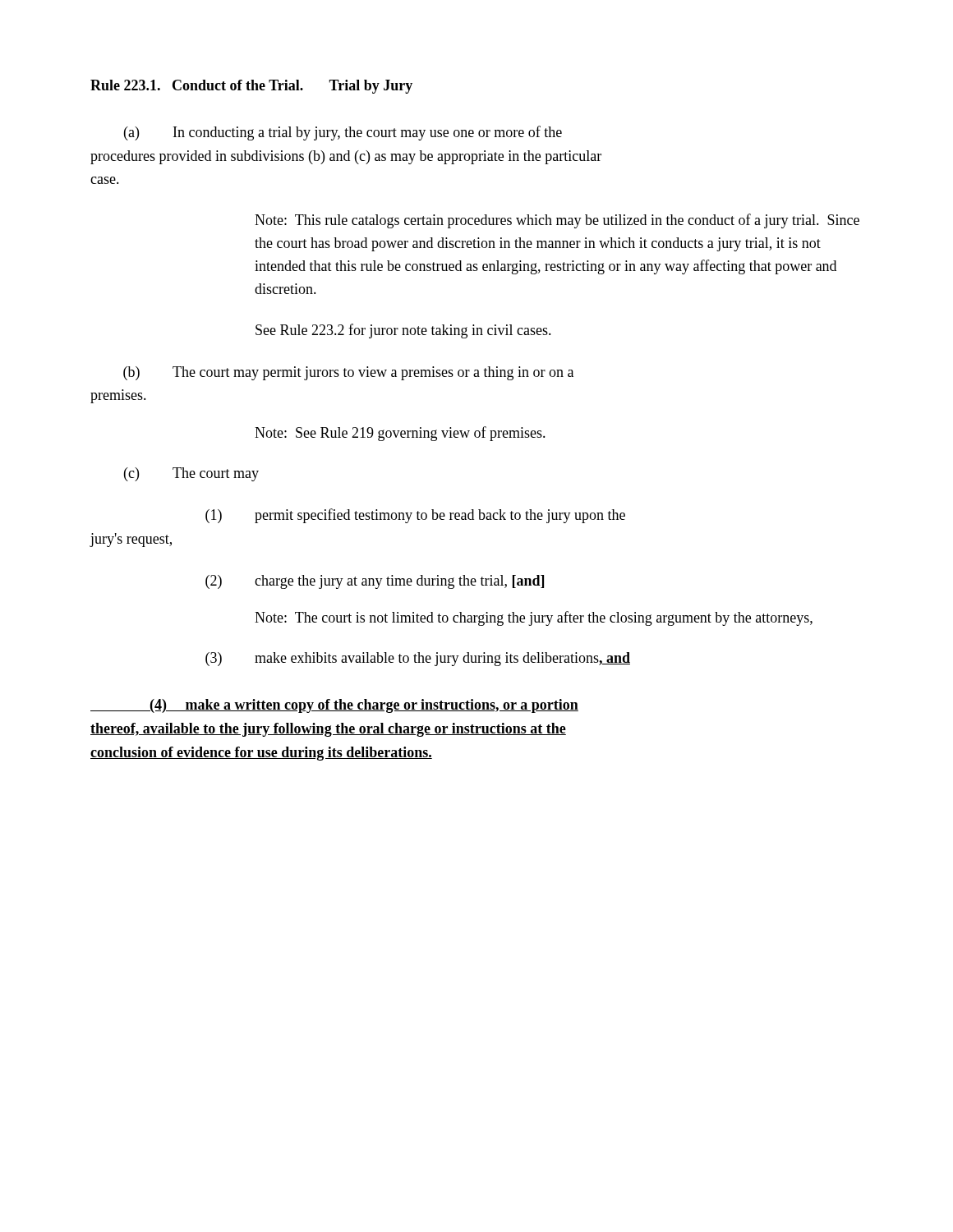Click on the text that reads "jury's request,"
The width and height of the screenshot is (953, 1232).
132,539
